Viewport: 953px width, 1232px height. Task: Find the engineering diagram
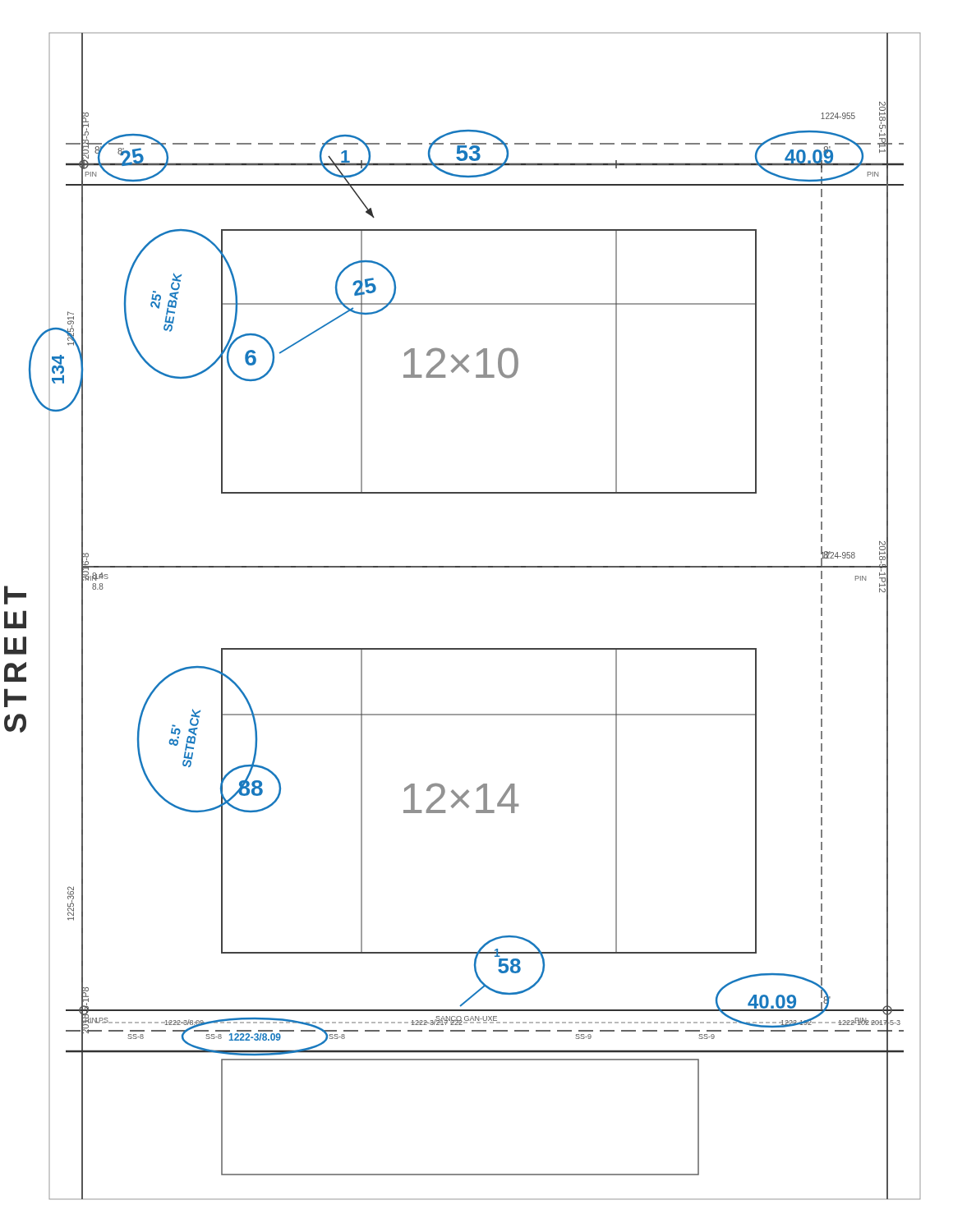point(476,616)
